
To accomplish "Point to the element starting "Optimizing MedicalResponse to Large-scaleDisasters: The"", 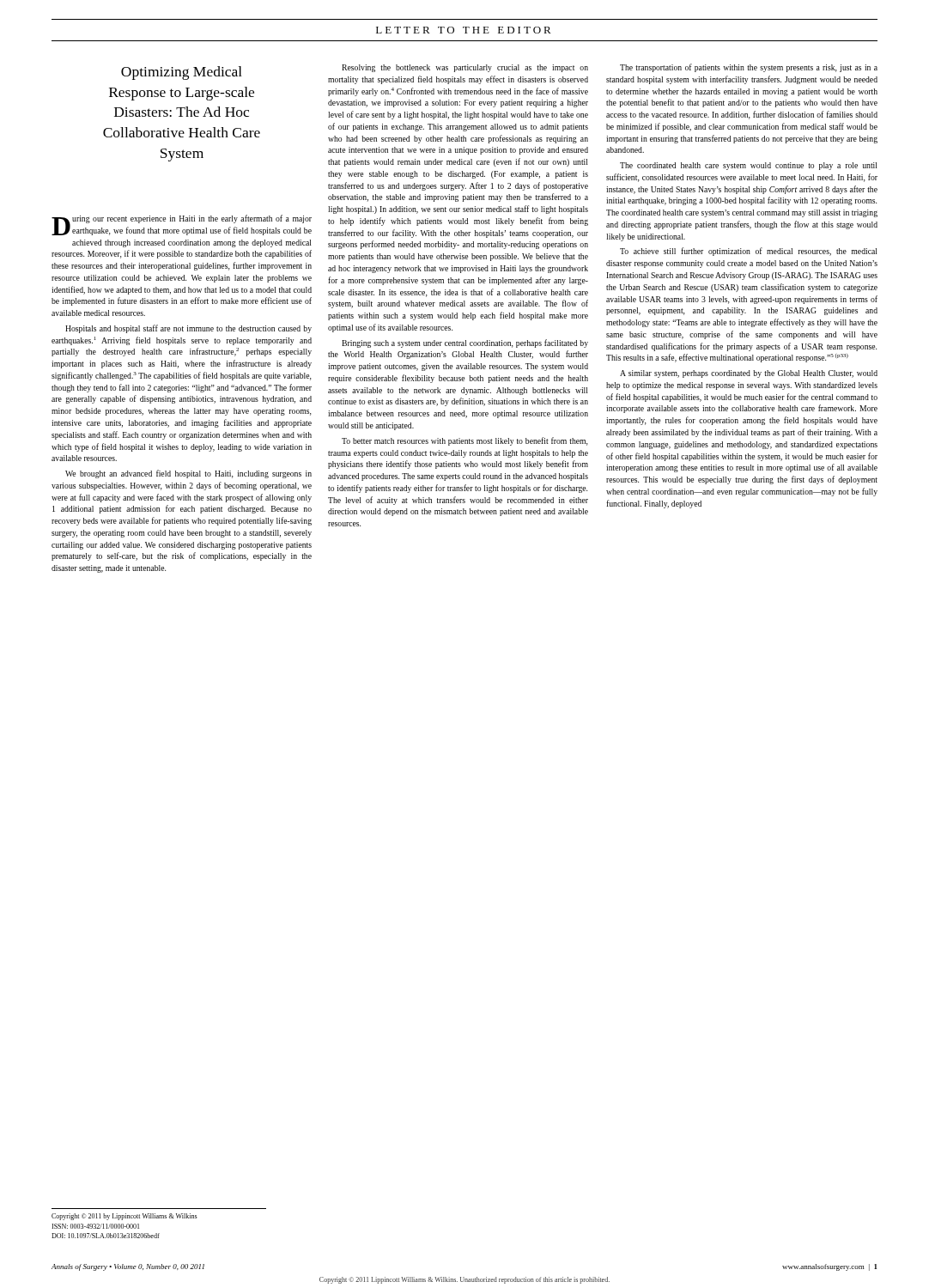I will click(182, 113).
